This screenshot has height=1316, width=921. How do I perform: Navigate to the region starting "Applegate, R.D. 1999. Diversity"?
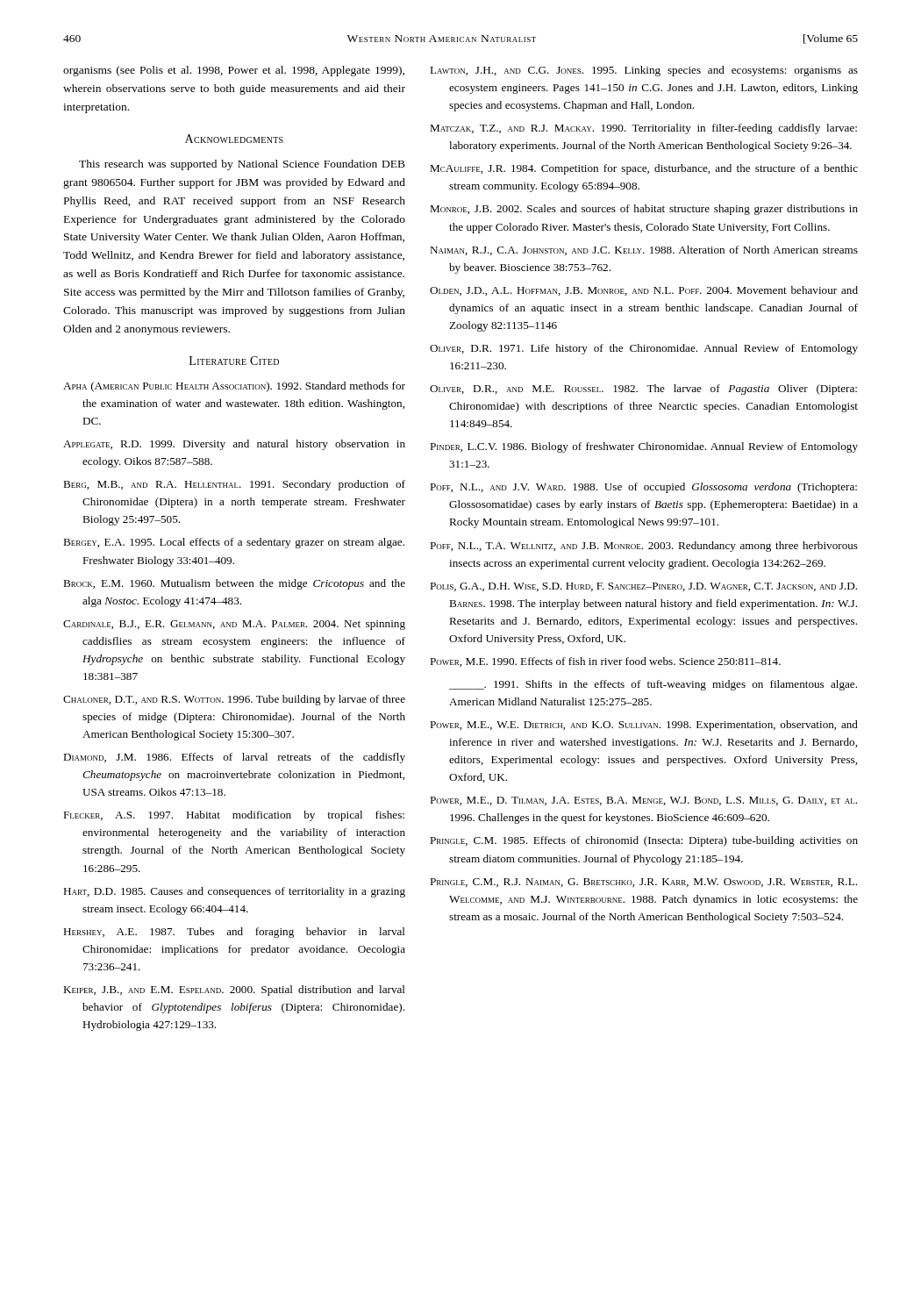[234, 452]
